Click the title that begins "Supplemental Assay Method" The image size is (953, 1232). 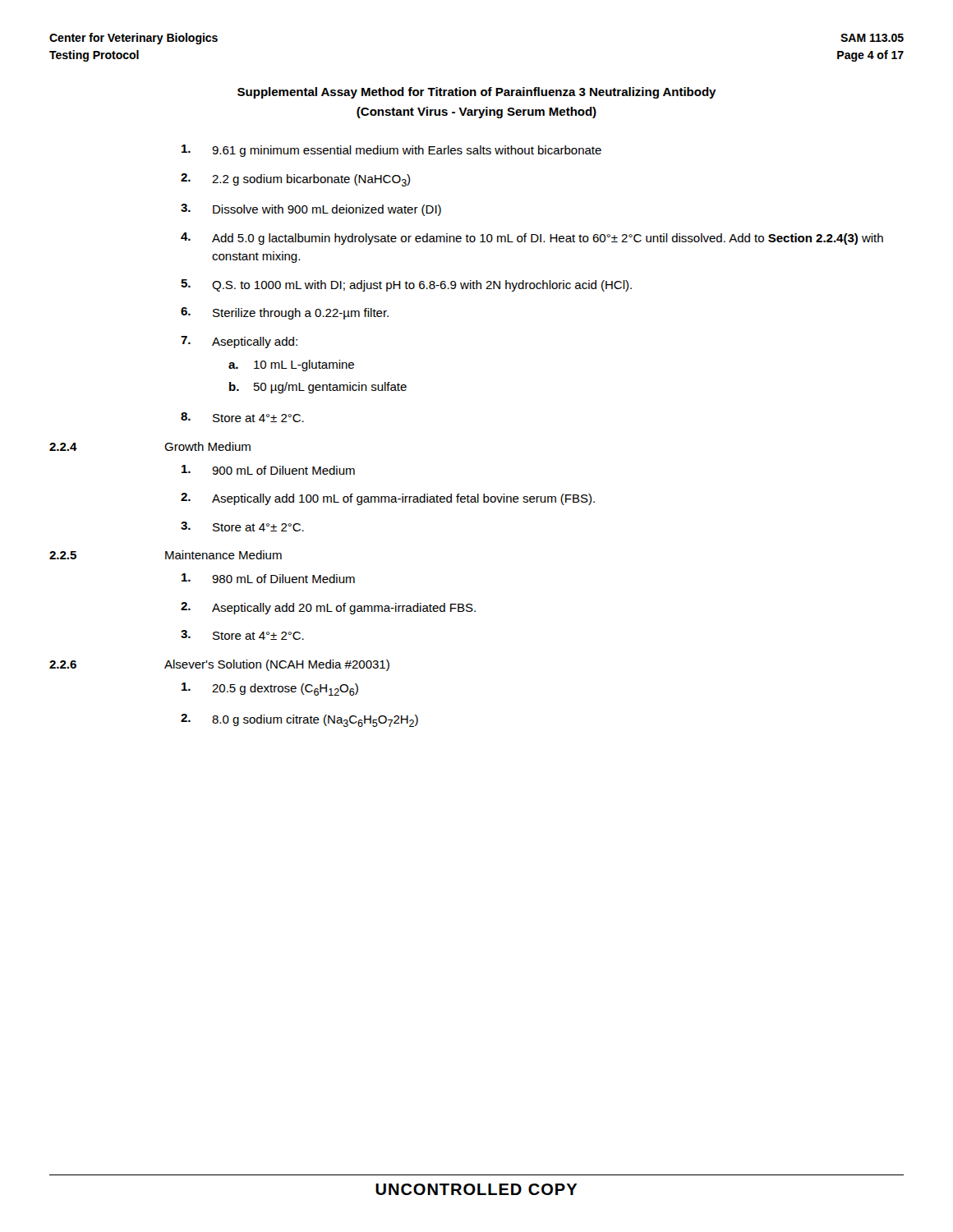[x=476, y=101]
